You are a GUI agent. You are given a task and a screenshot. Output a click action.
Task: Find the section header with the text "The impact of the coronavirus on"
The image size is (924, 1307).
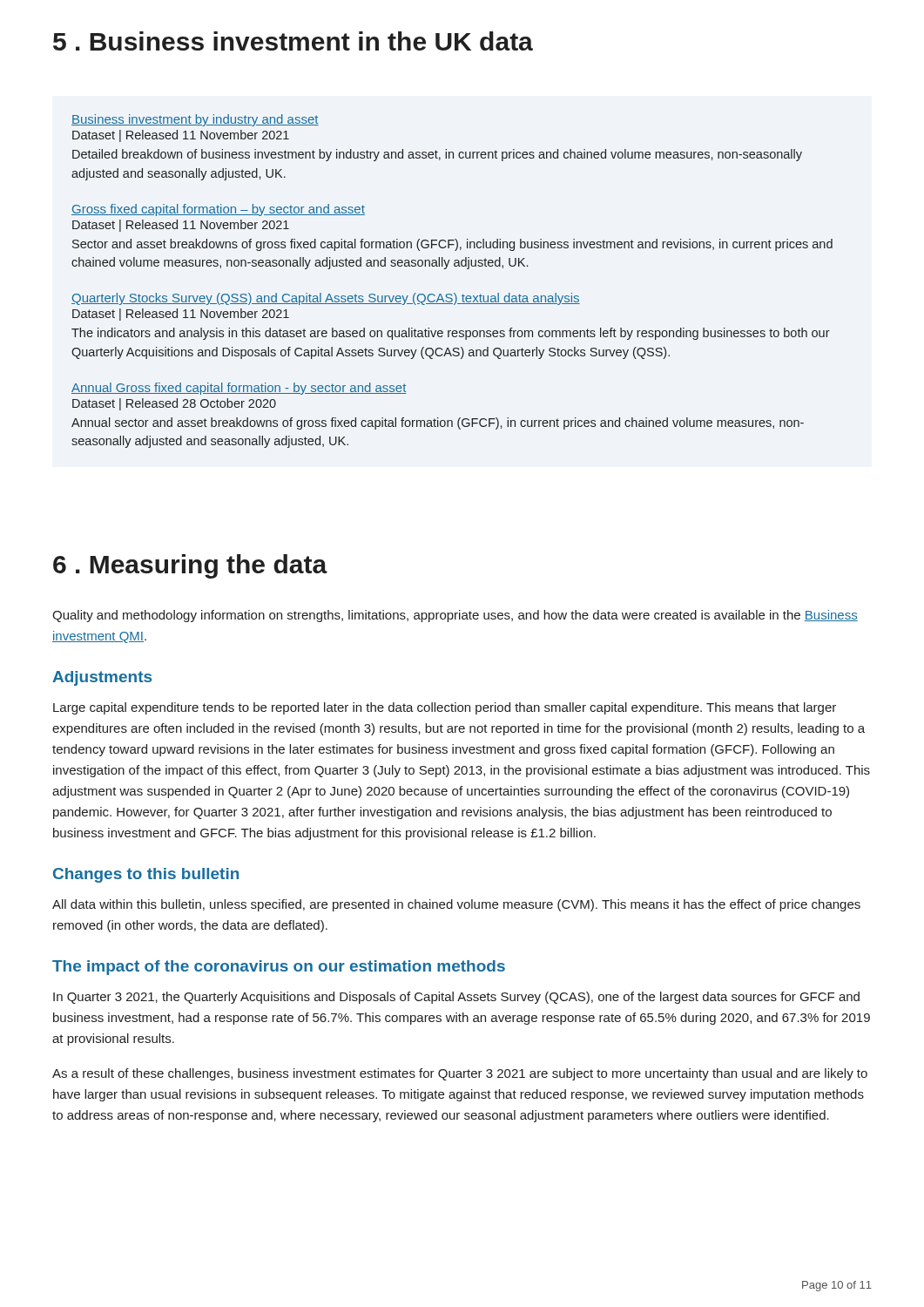click(x=462, y=966)
